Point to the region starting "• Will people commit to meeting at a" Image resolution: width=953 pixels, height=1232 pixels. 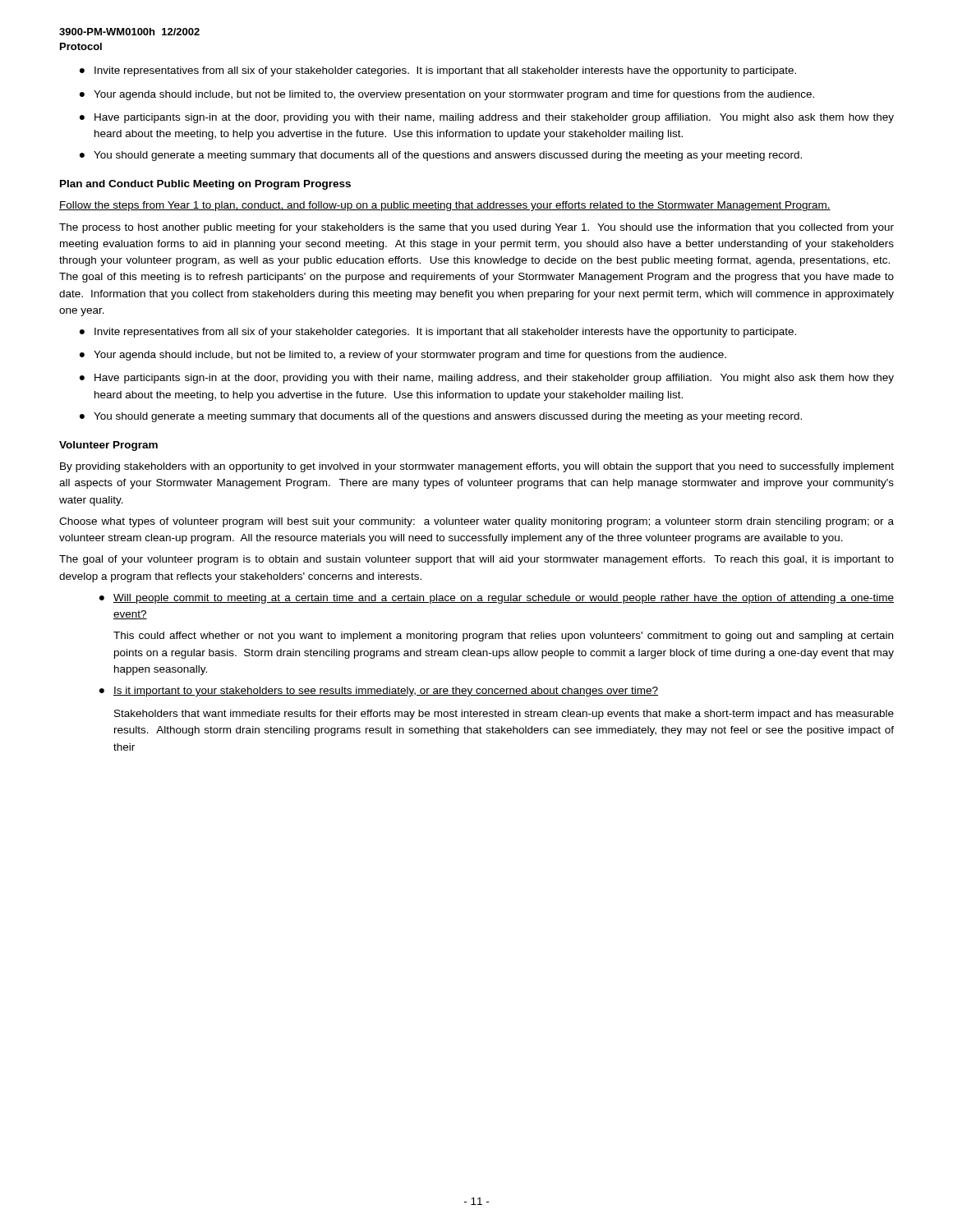point(496,606)
